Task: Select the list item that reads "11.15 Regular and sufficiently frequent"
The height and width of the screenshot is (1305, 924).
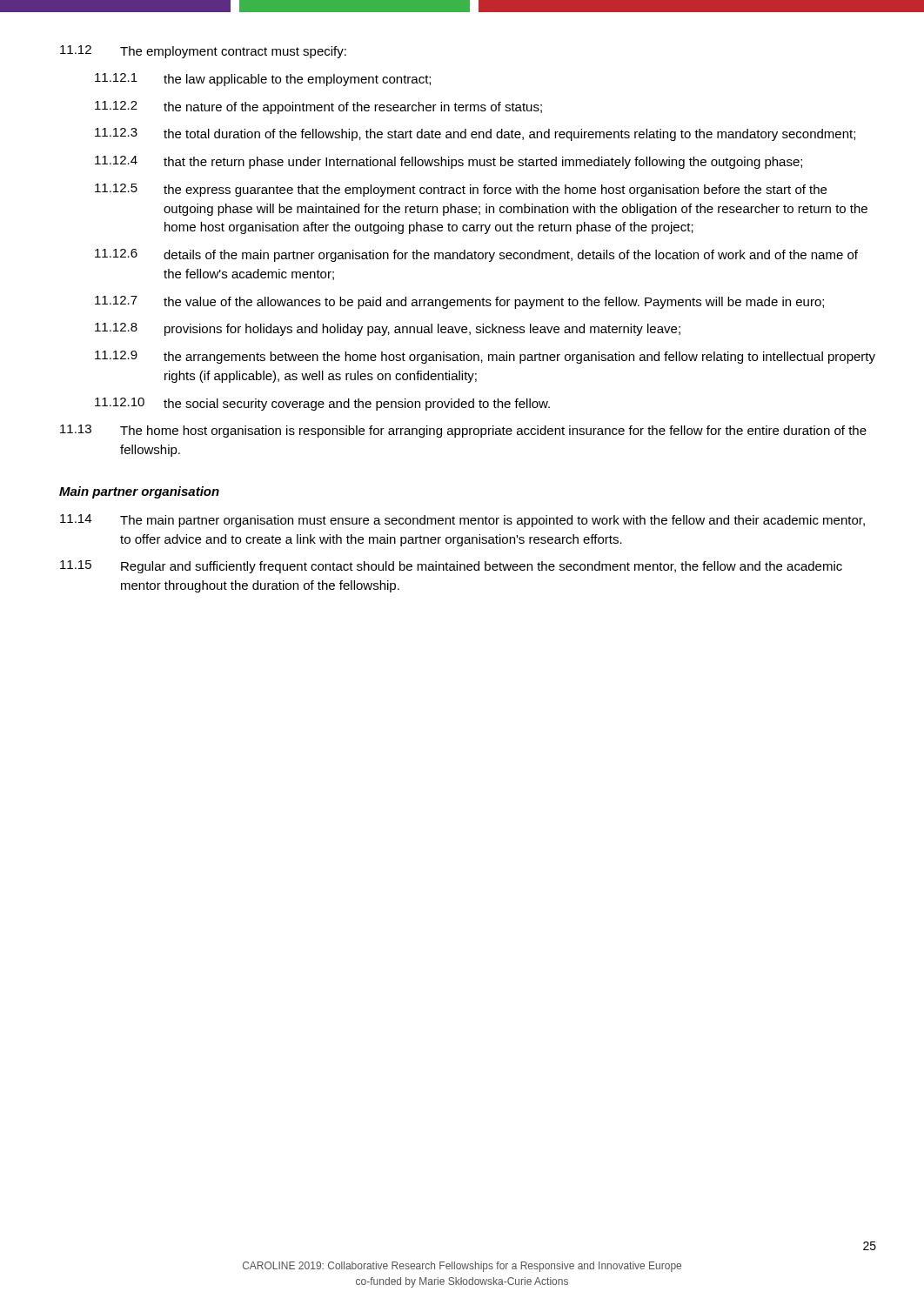Action: click(468, 576)
